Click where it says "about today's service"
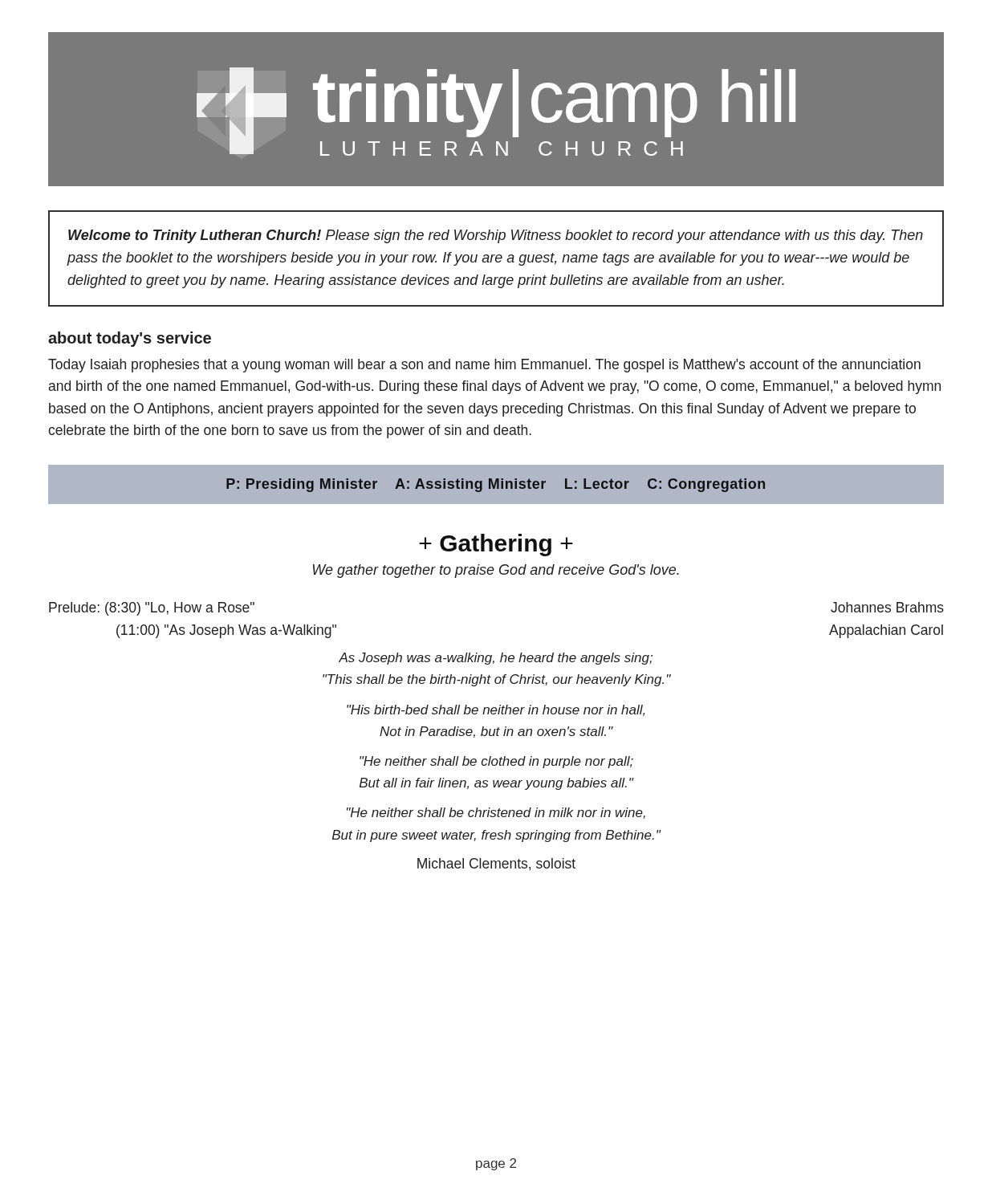The image size is (992, 1204). pyautogui.click(x=130, y=338)
